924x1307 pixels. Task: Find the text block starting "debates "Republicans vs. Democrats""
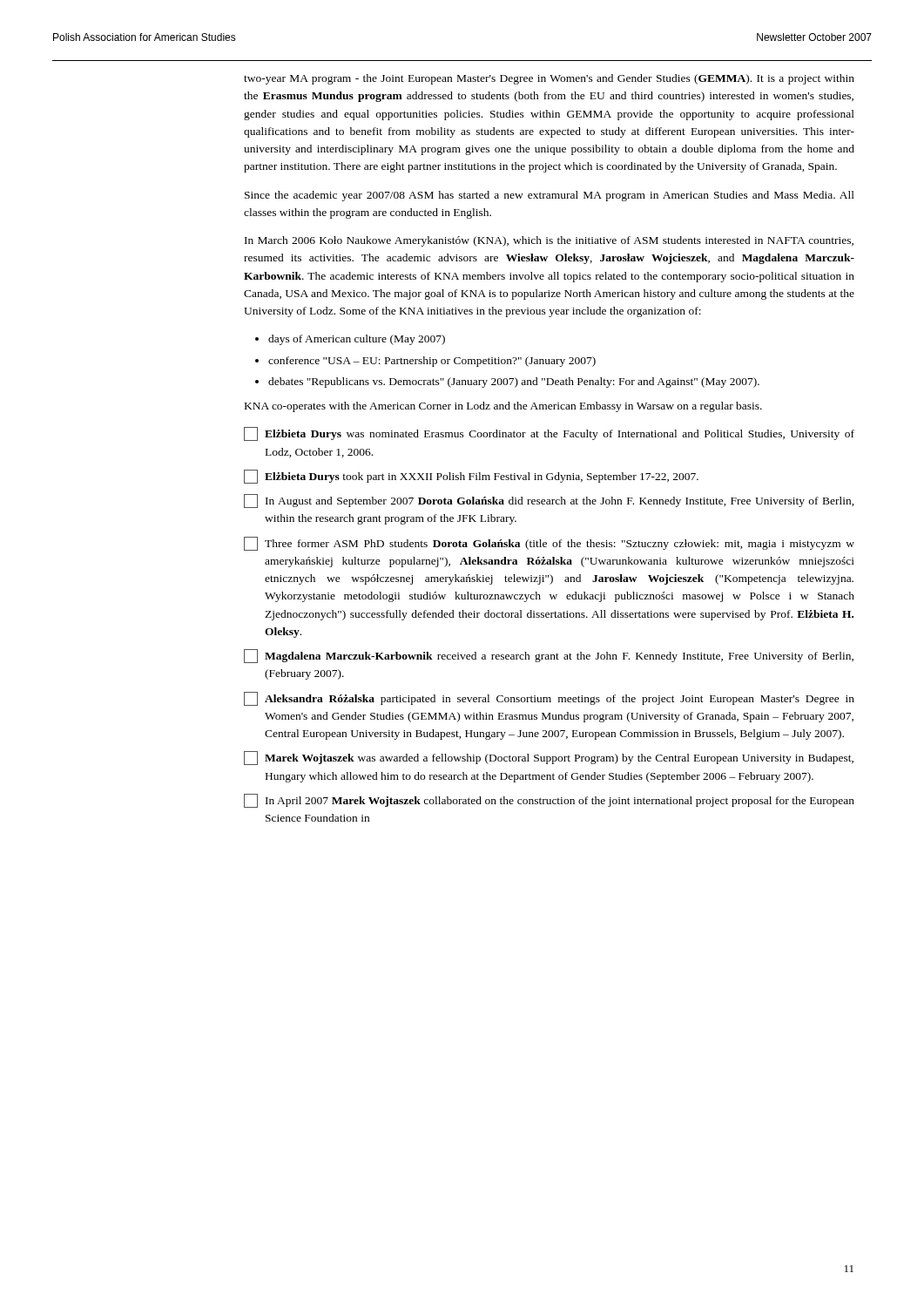pos(561,382)
